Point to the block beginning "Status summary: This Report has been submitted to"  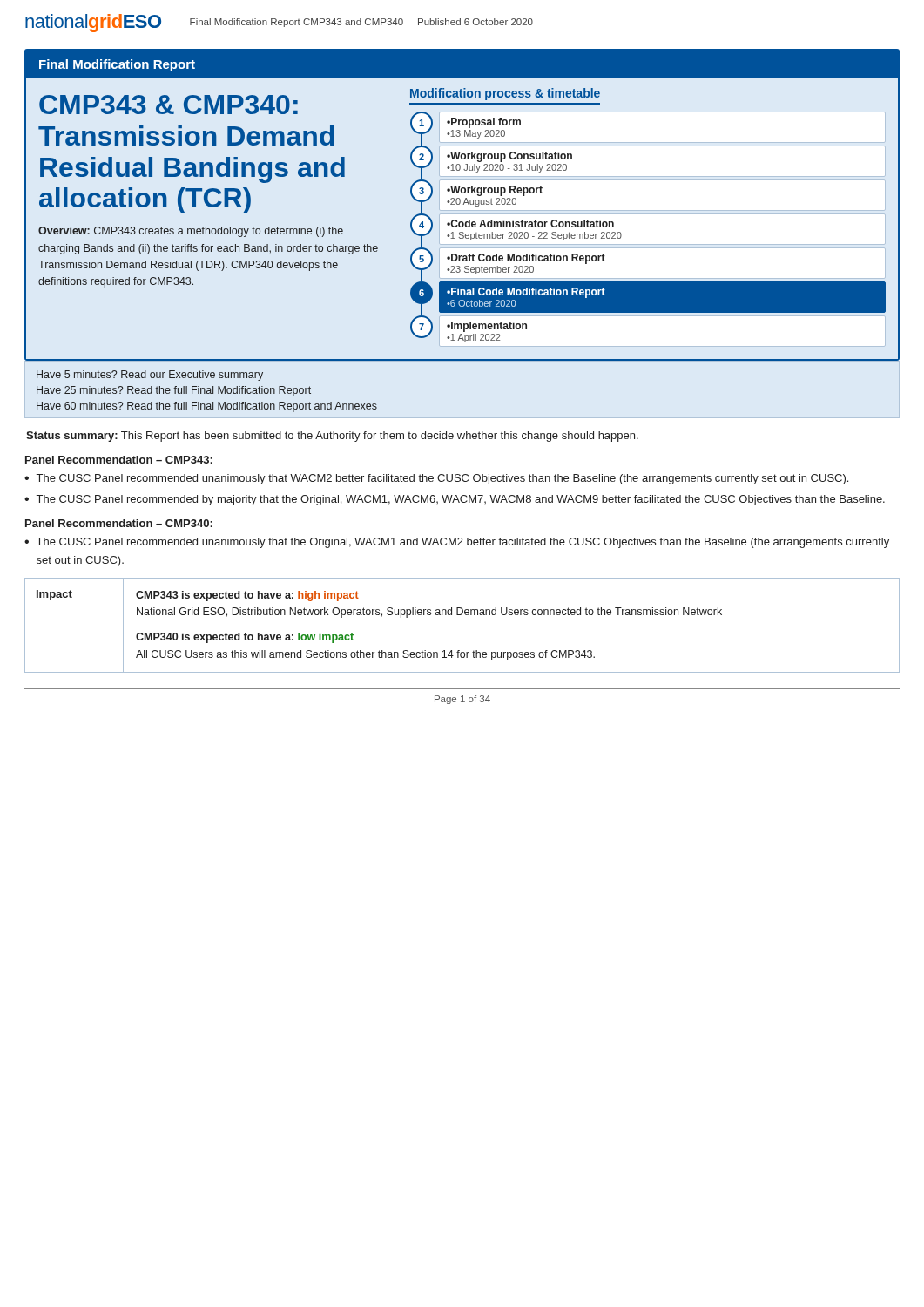(x=333, y=435)
